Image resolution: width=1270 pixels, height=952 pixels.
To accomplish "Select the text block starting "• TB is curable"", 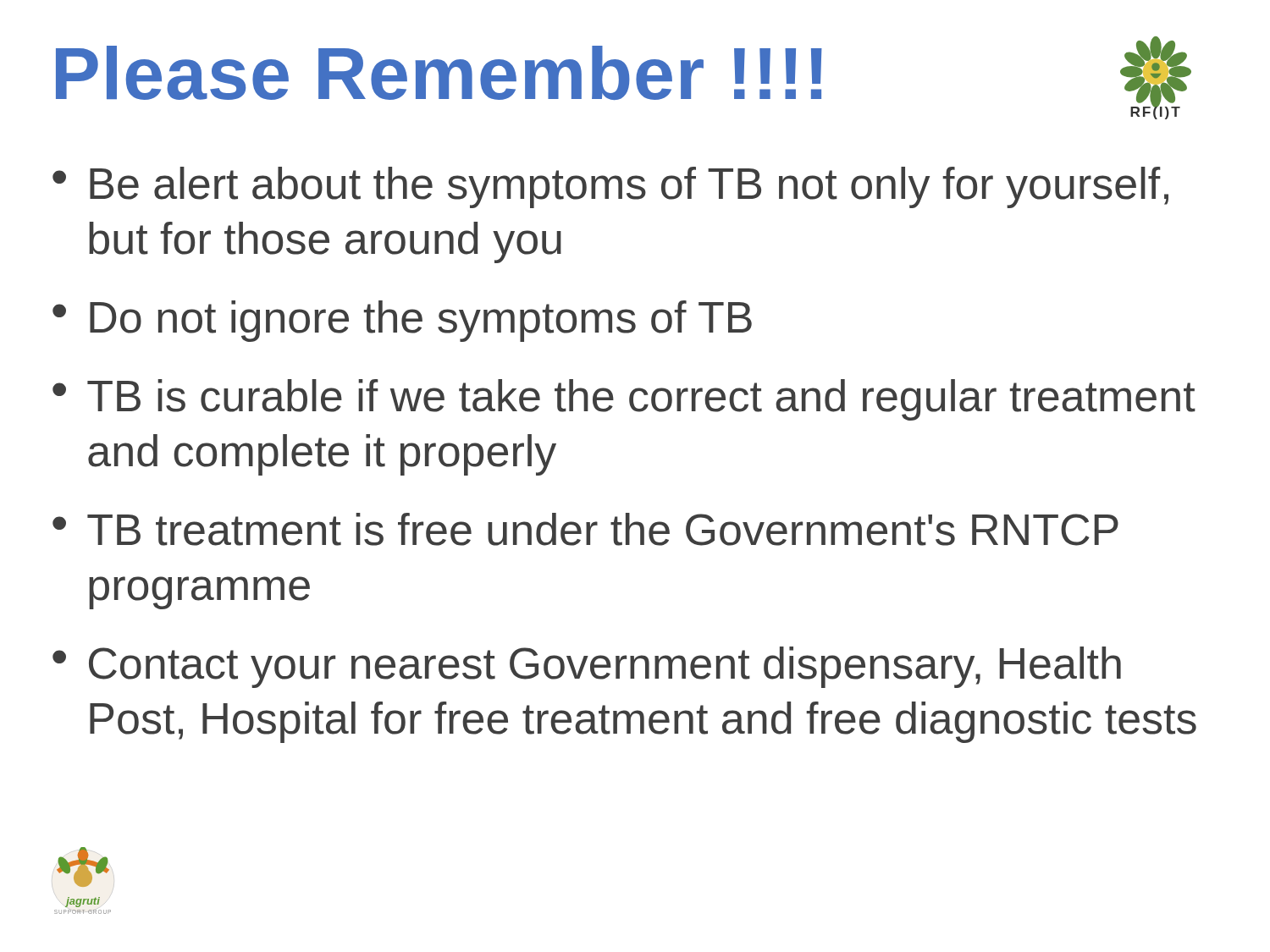I will click(x=627, y=424).
